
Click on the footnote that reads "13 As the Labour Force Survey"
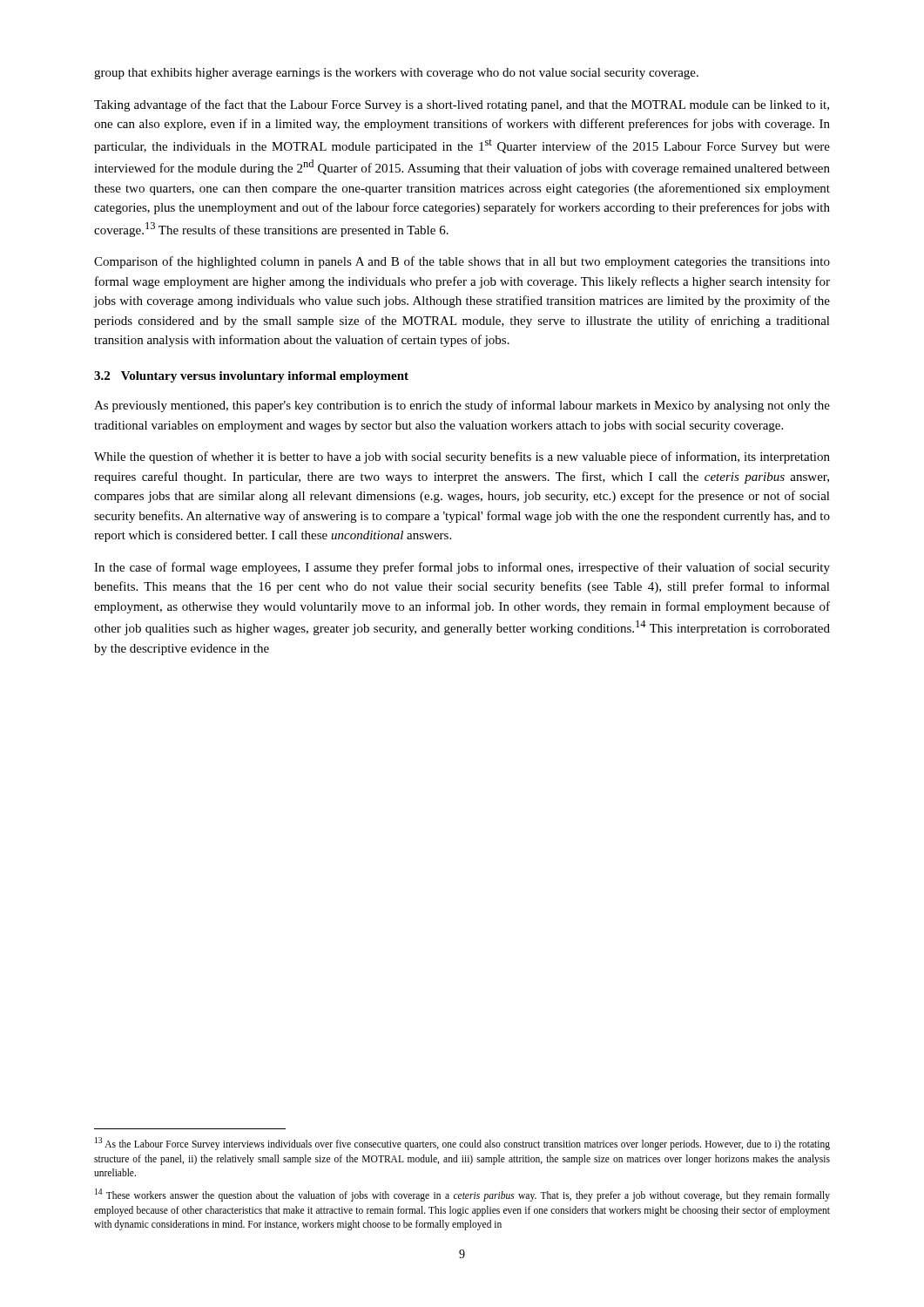(x=462, y=1158)
